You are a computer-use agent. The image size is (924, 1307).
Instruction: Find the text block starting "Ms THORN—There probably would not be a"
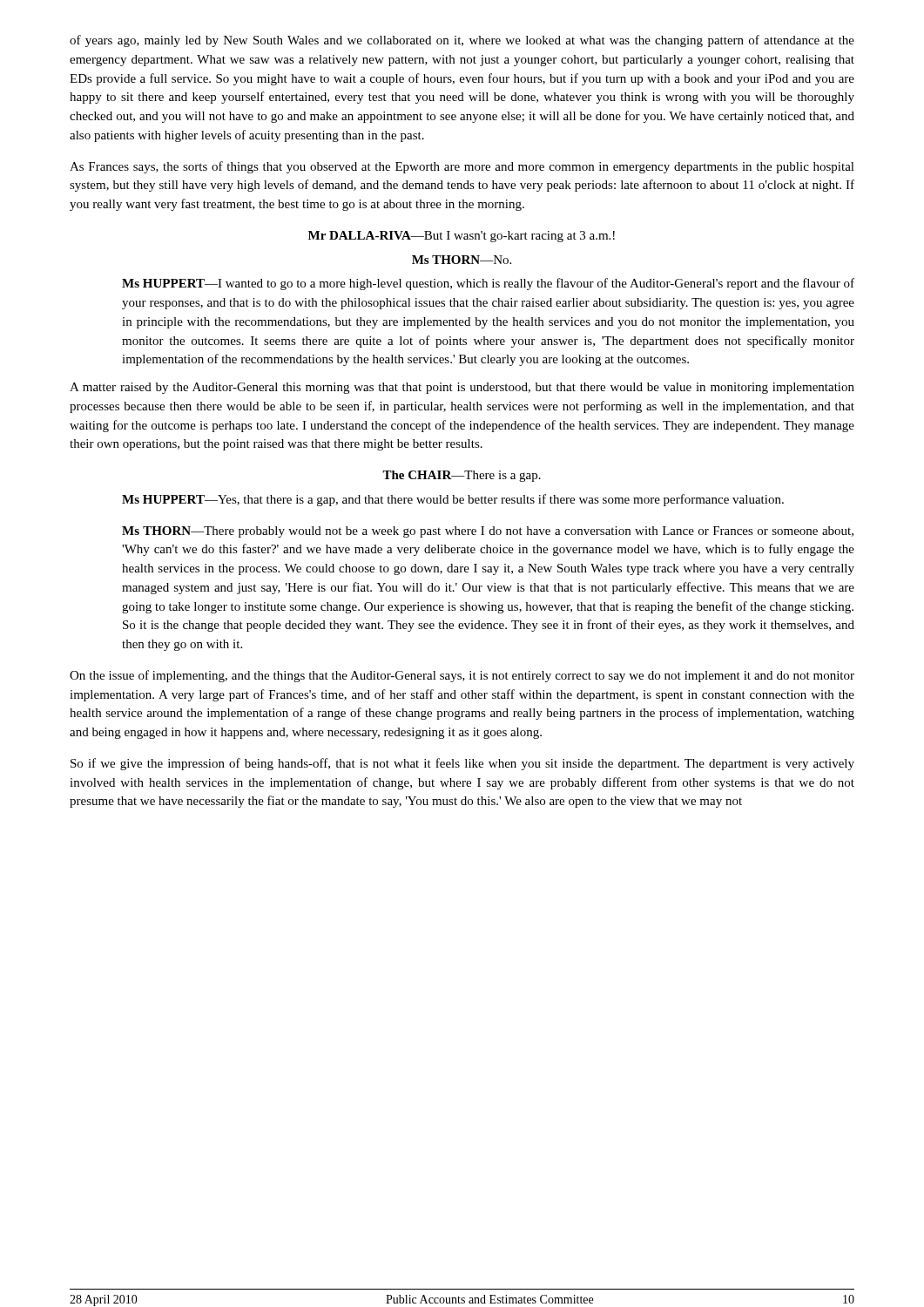488,588
